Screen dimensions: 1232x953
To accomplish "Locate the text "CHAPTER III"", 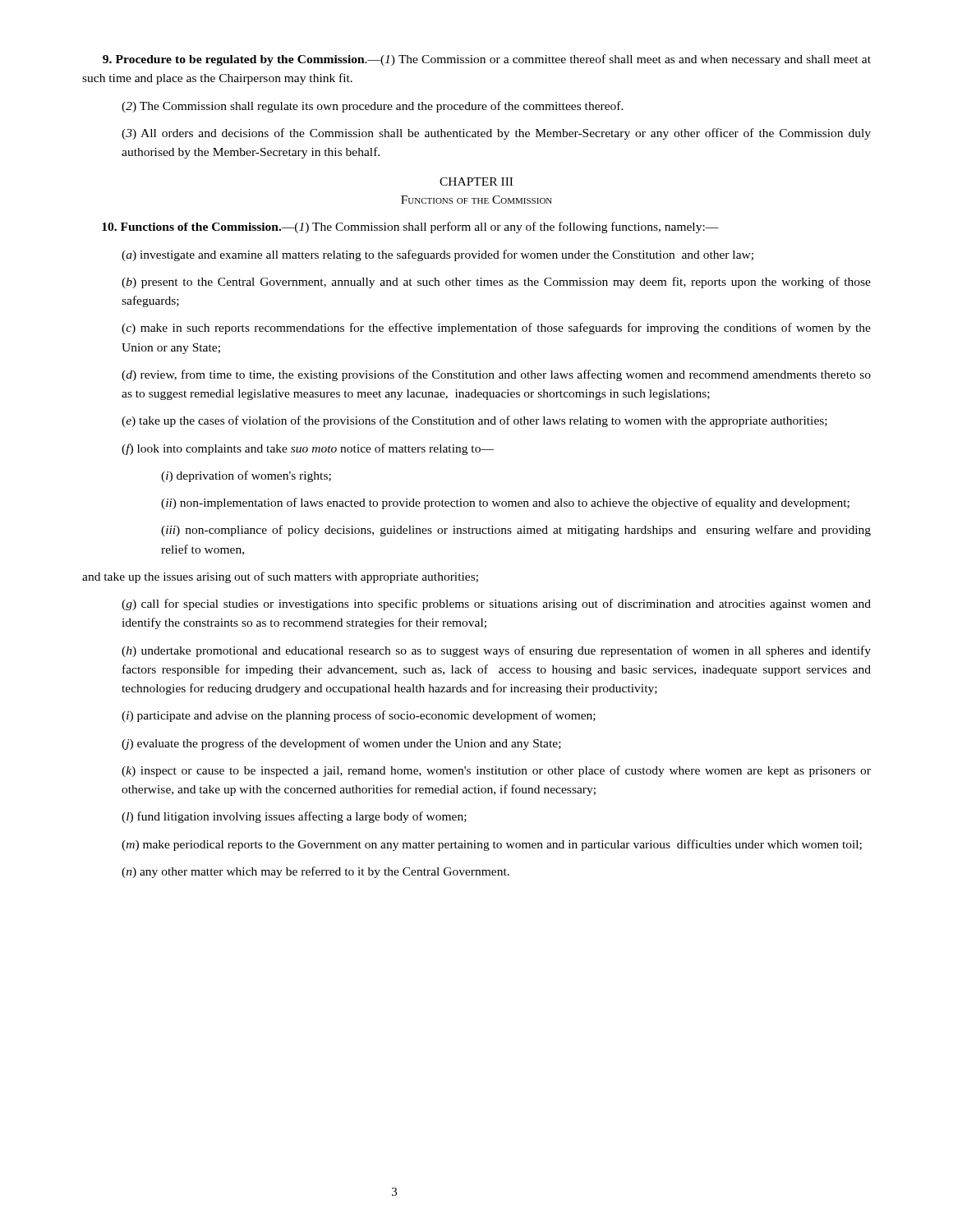I will (x=476, y=181).
